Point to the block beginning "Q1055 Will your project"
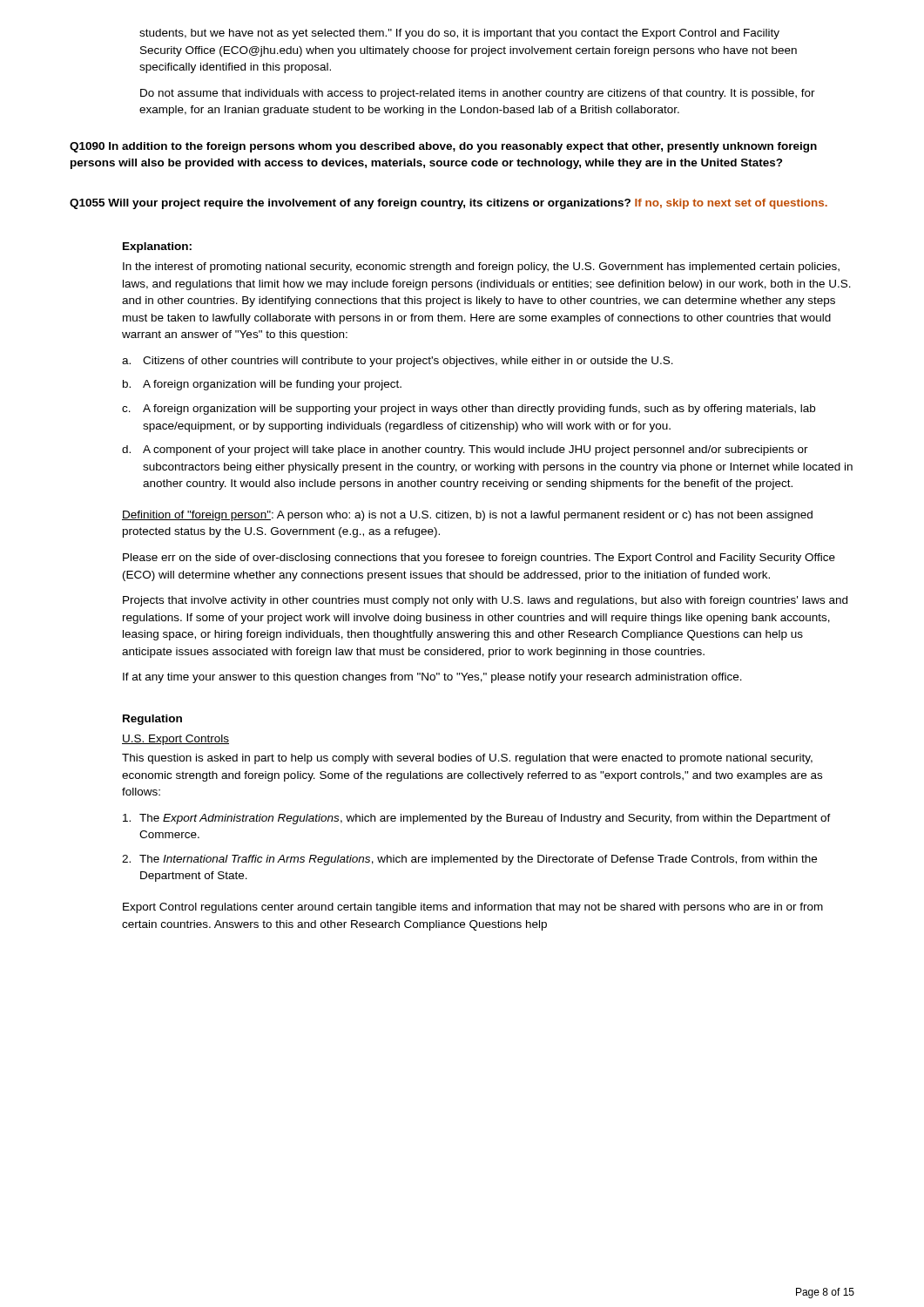 coord(462,203)
